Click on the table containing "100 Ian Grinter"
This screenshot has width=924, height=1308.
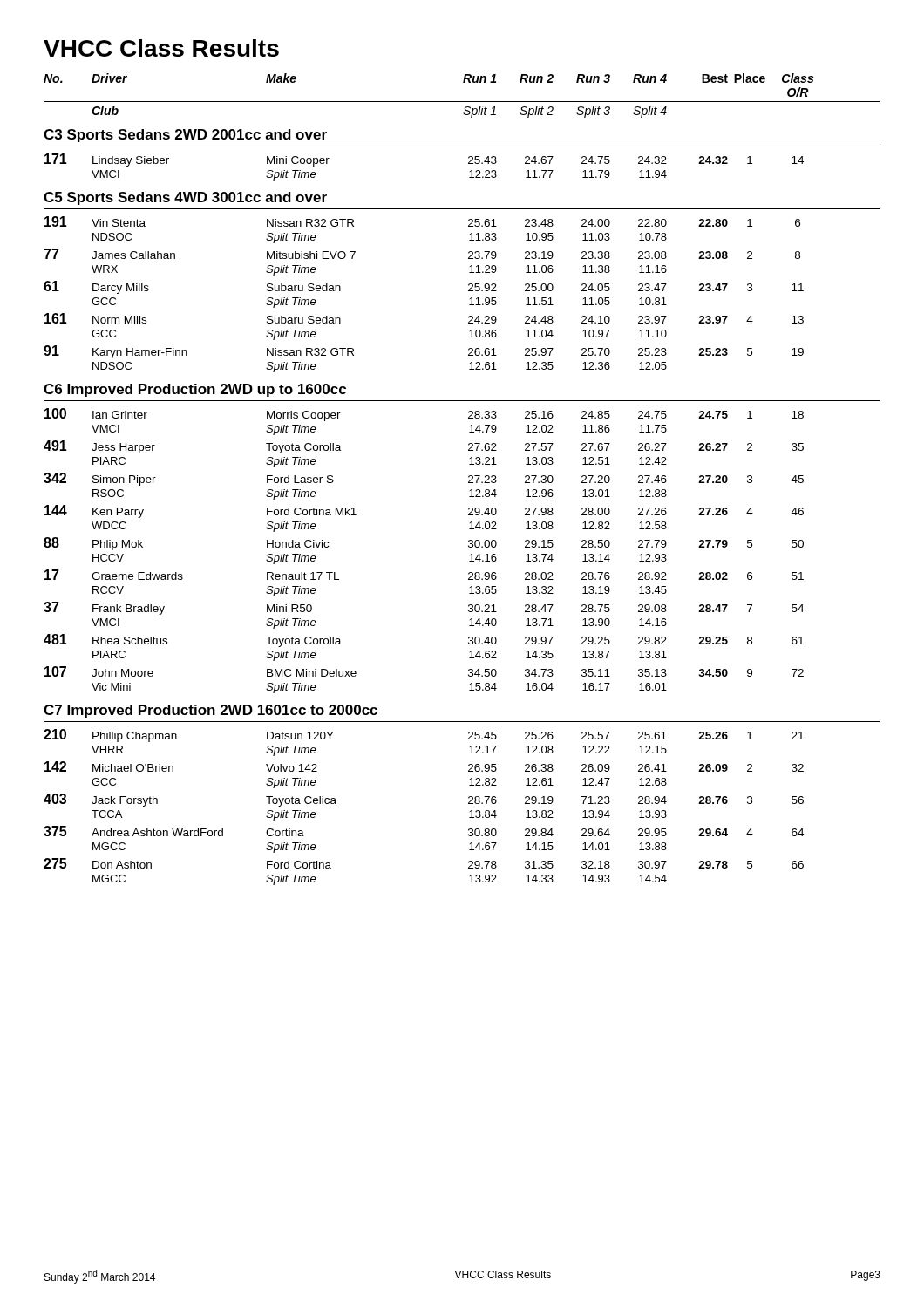pyautogui.click(x=462, y=550)
